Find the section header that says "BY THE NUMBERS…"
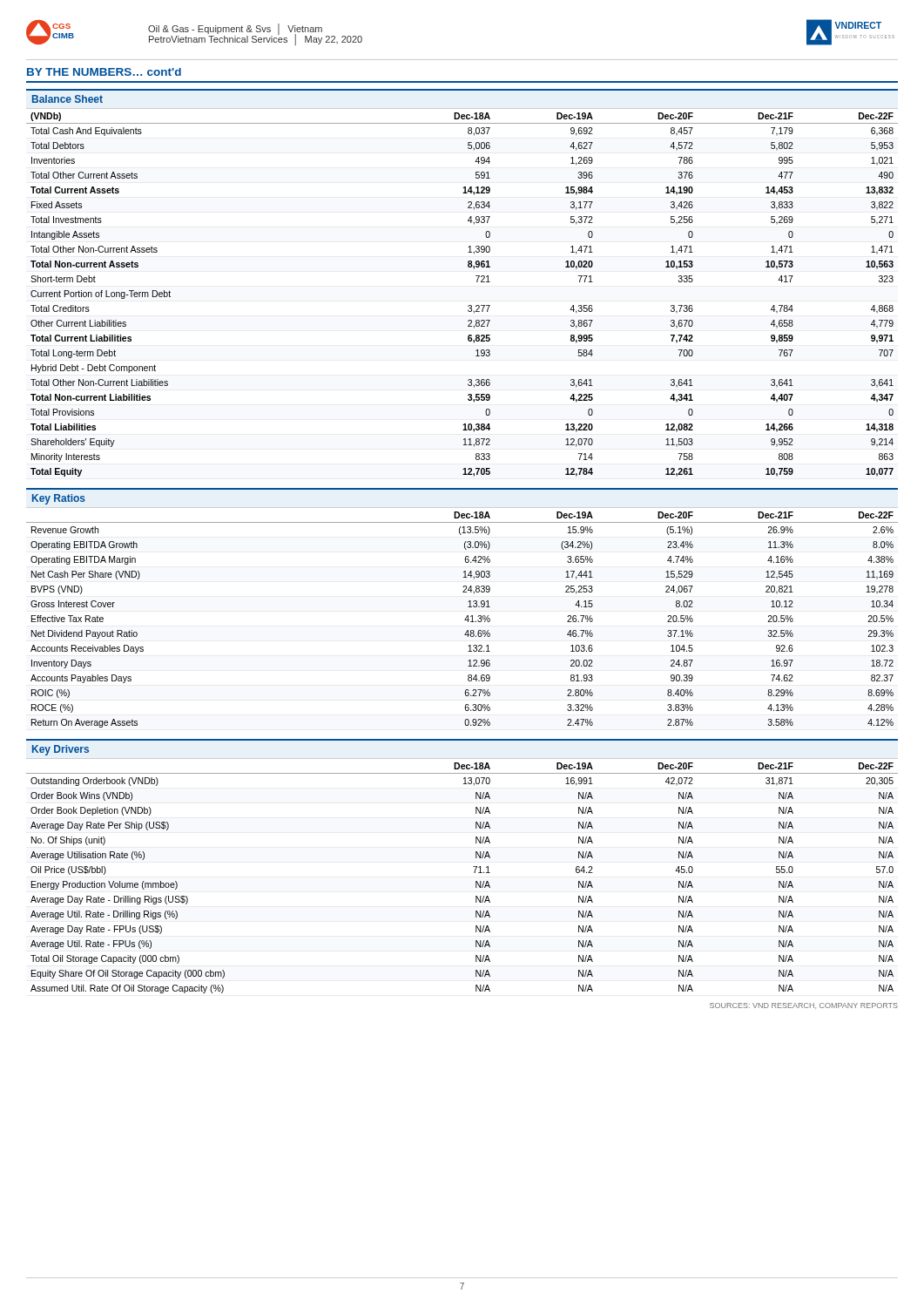 tap(104, 72)
